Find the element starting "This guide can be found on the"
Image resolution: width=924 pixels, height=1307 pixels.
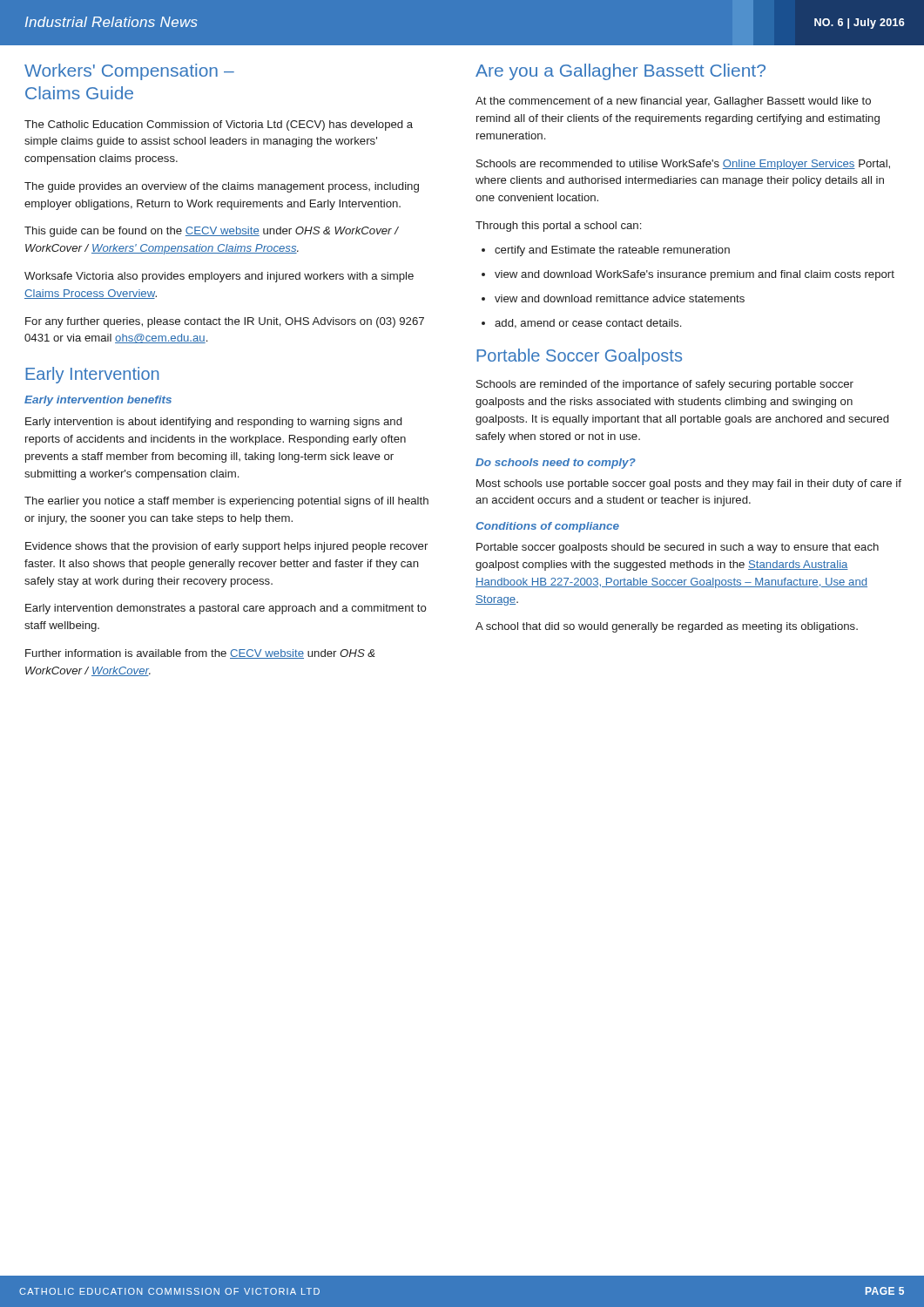pyautogui.click(x=211, y=240)
